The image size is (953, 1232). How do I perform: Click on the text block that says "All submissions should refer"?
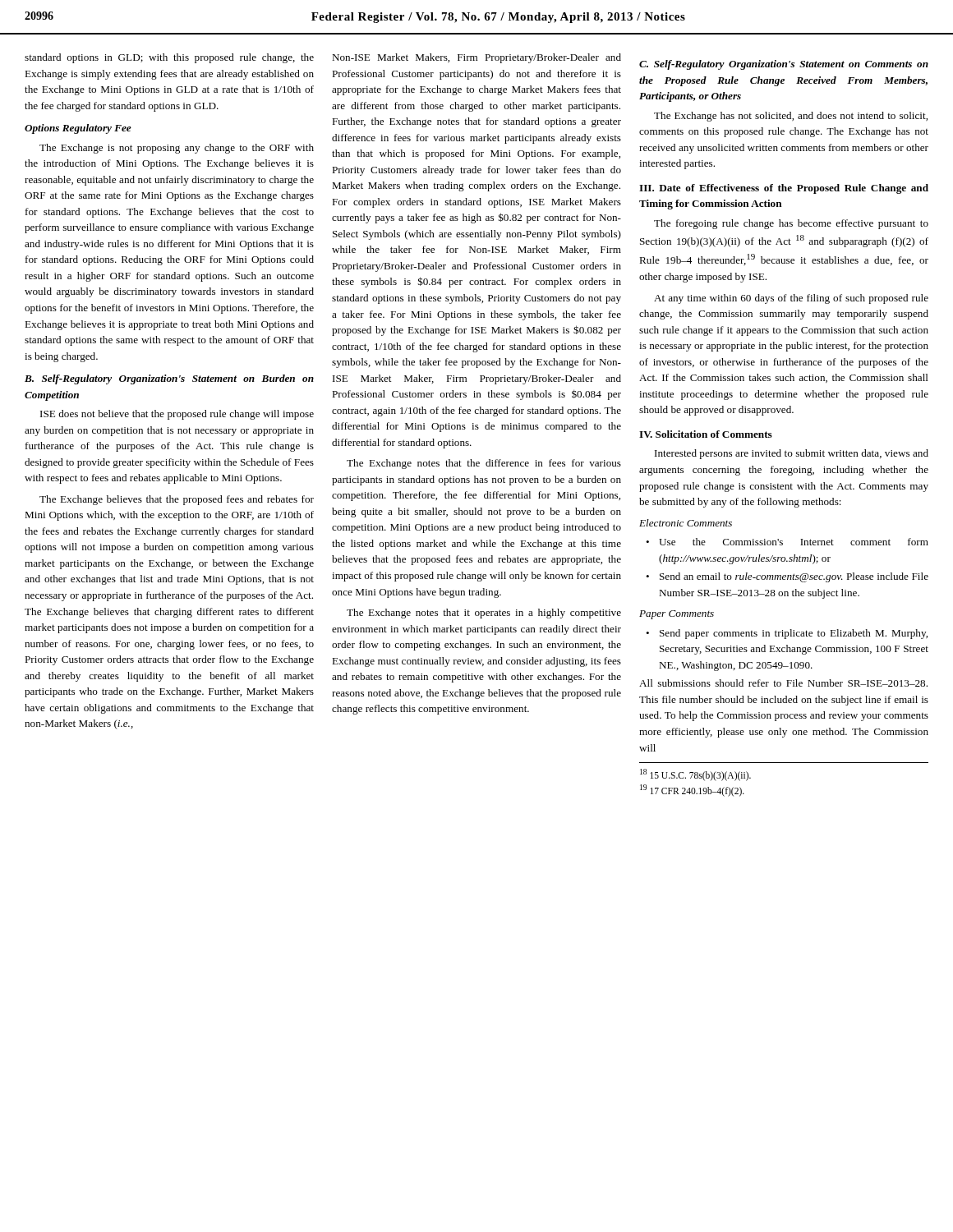pyautogui.click(x=784, y=716)
